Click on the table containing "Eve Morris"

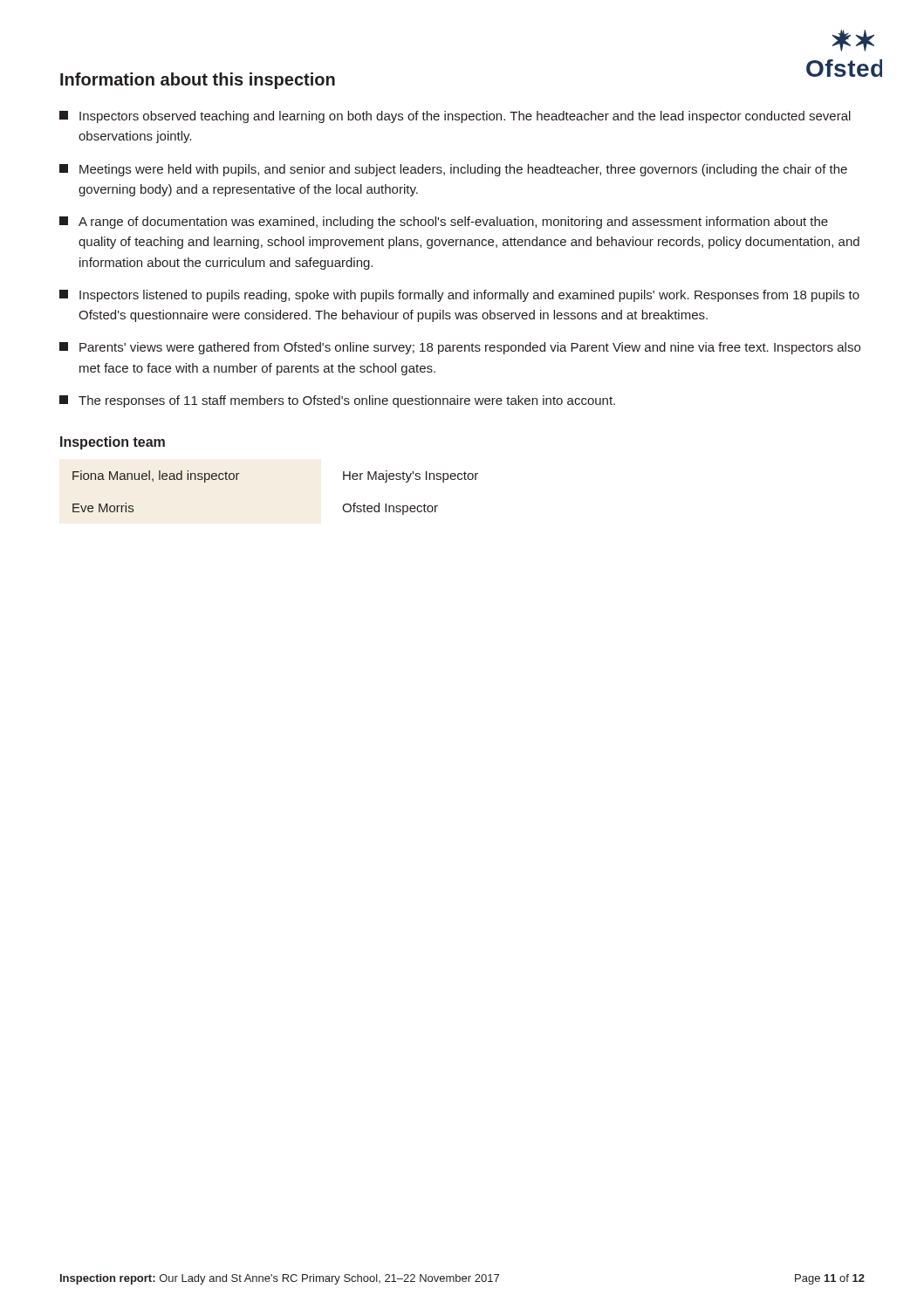point(462,491)
